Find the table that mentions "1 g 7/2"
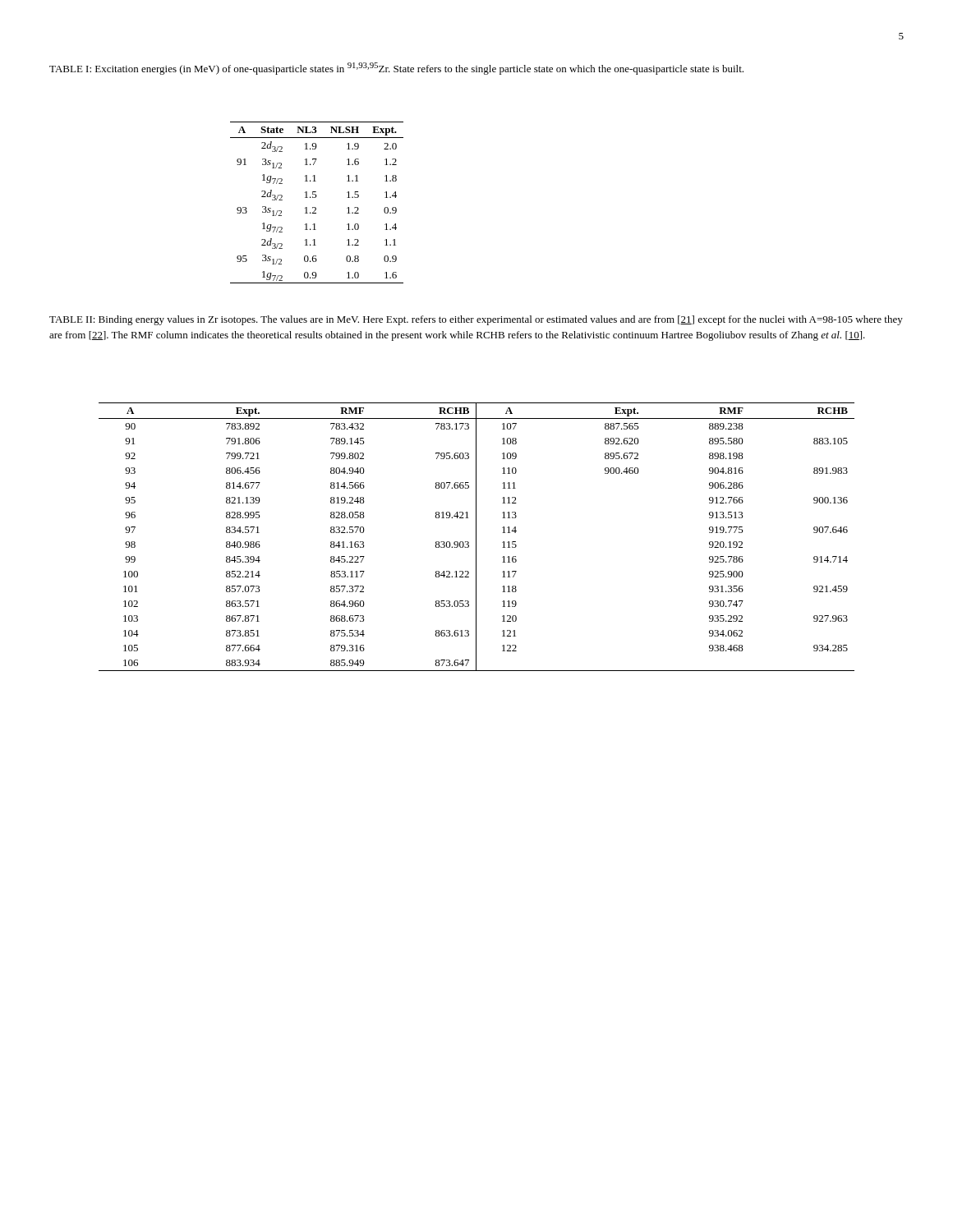The image size is (953, 1232). tap(476, 203)
